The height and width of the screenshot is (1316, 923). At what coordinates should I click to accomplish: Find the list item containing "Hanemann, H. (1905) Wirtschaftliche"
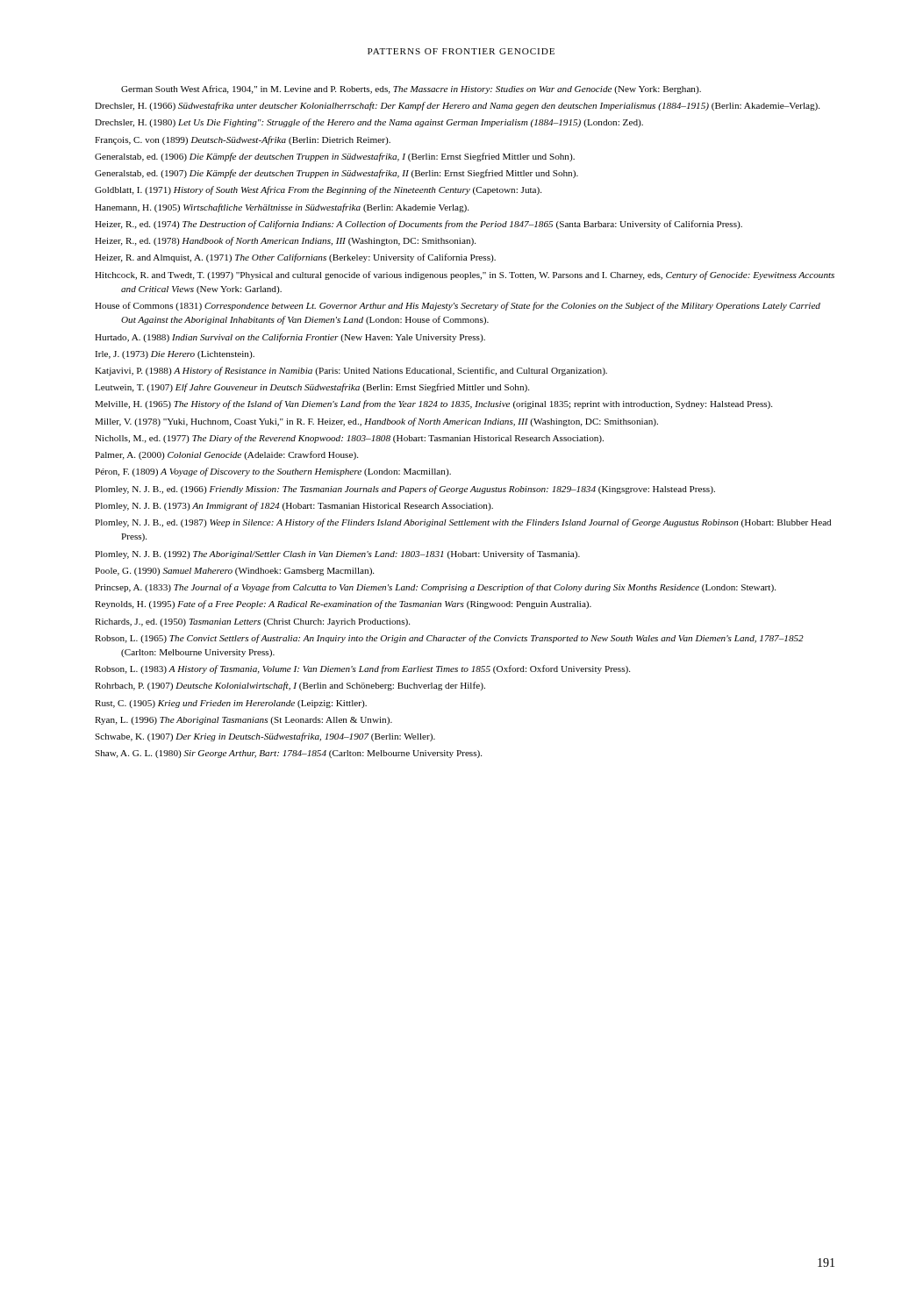tap(282, 207)
